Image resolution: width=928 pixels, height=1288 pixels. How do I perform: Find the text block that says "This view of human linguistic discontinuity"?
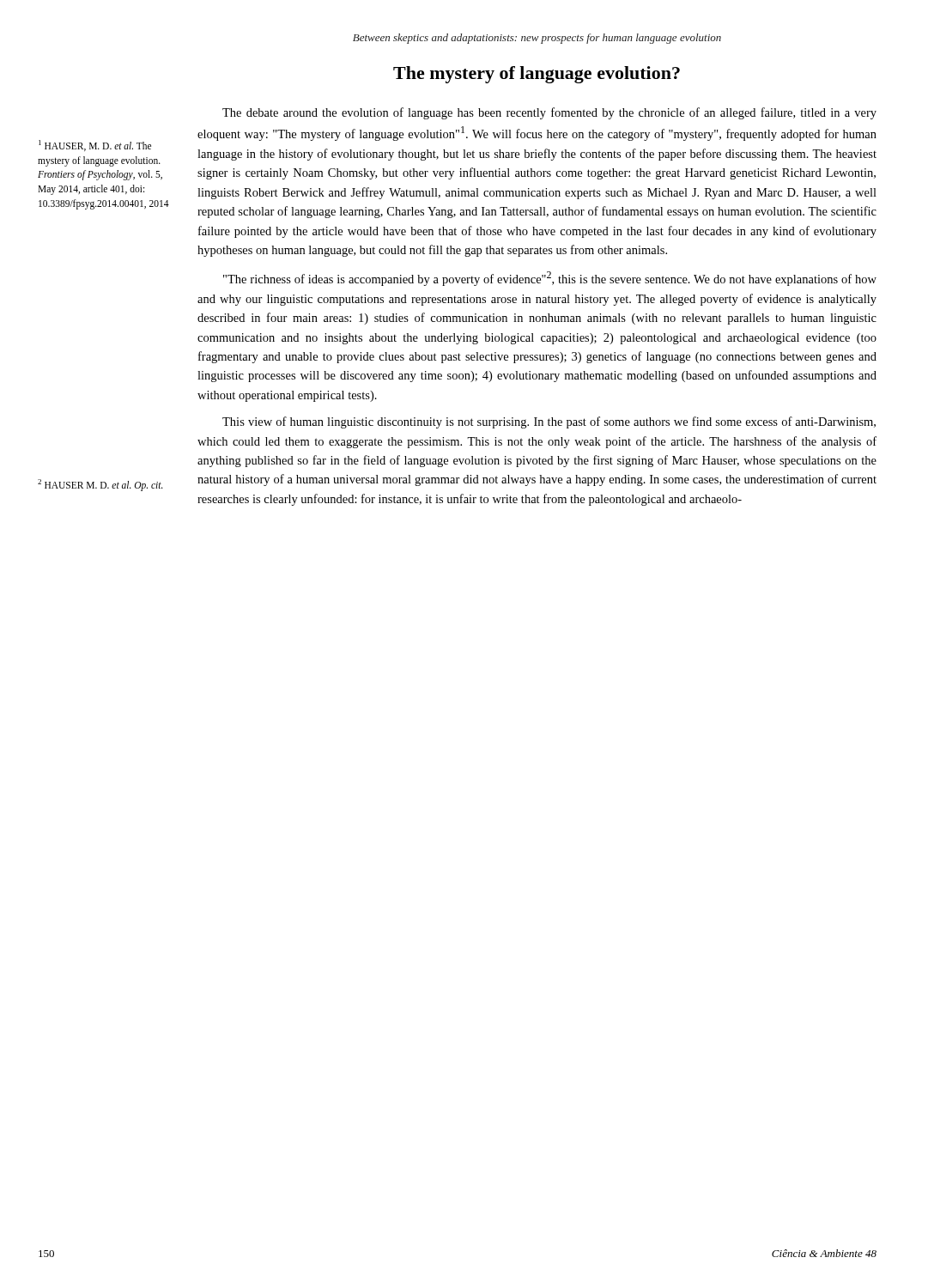(537, 460)
